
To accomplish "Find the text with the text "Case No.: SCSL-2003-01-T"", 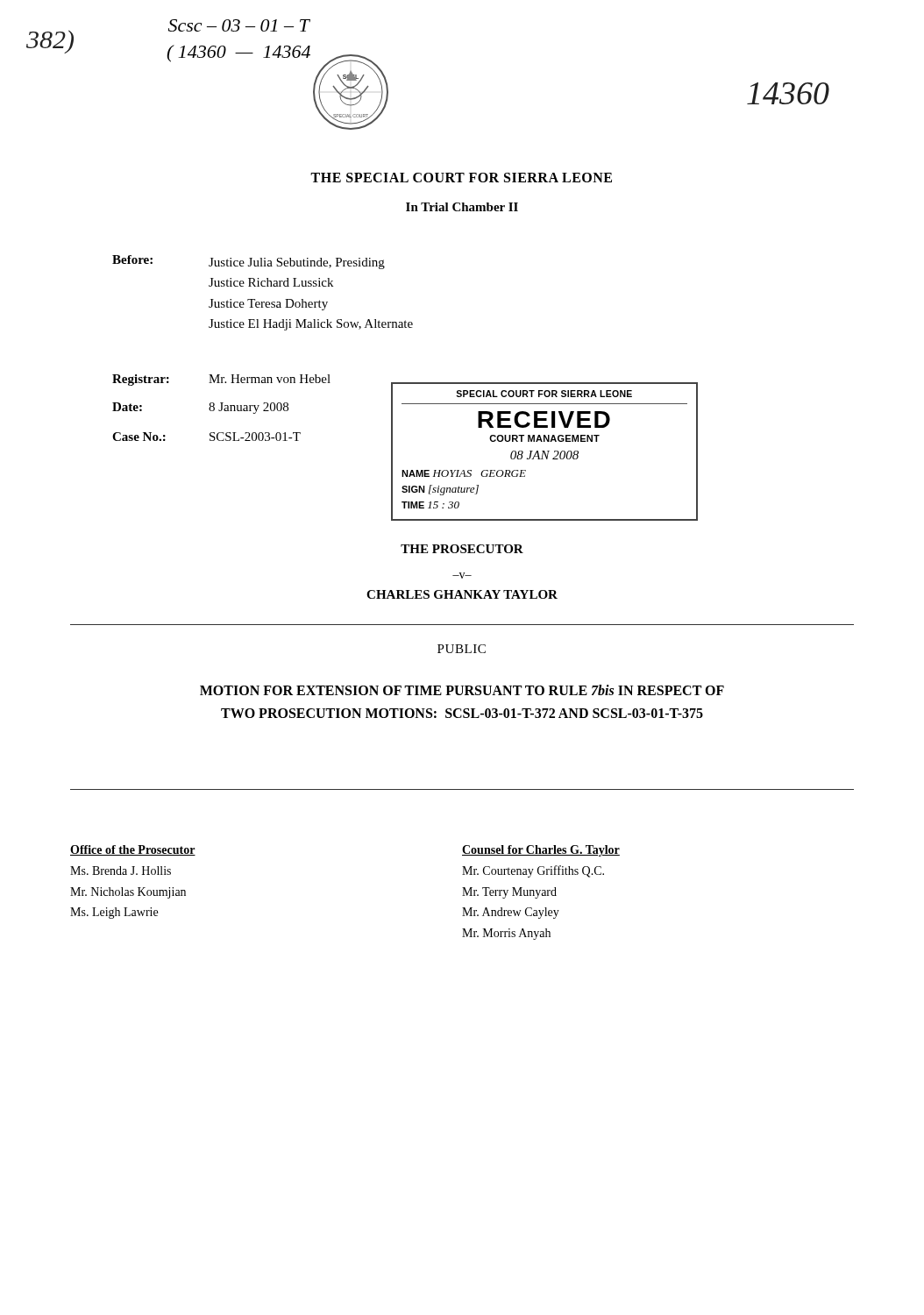I will (206, 437).
